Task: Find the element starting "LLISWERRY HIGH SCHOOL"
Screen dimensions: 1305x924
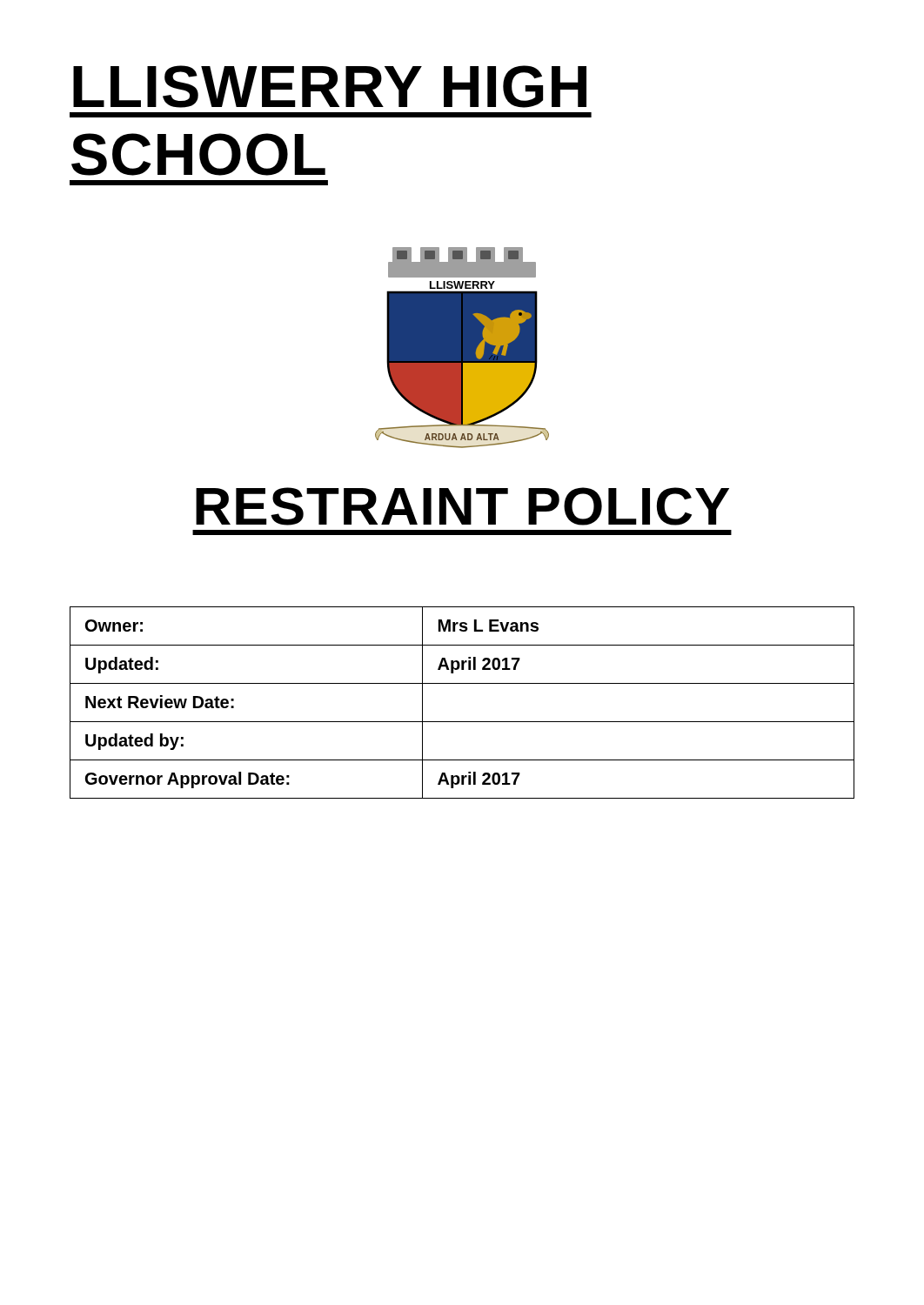Action: coord(330,120)
